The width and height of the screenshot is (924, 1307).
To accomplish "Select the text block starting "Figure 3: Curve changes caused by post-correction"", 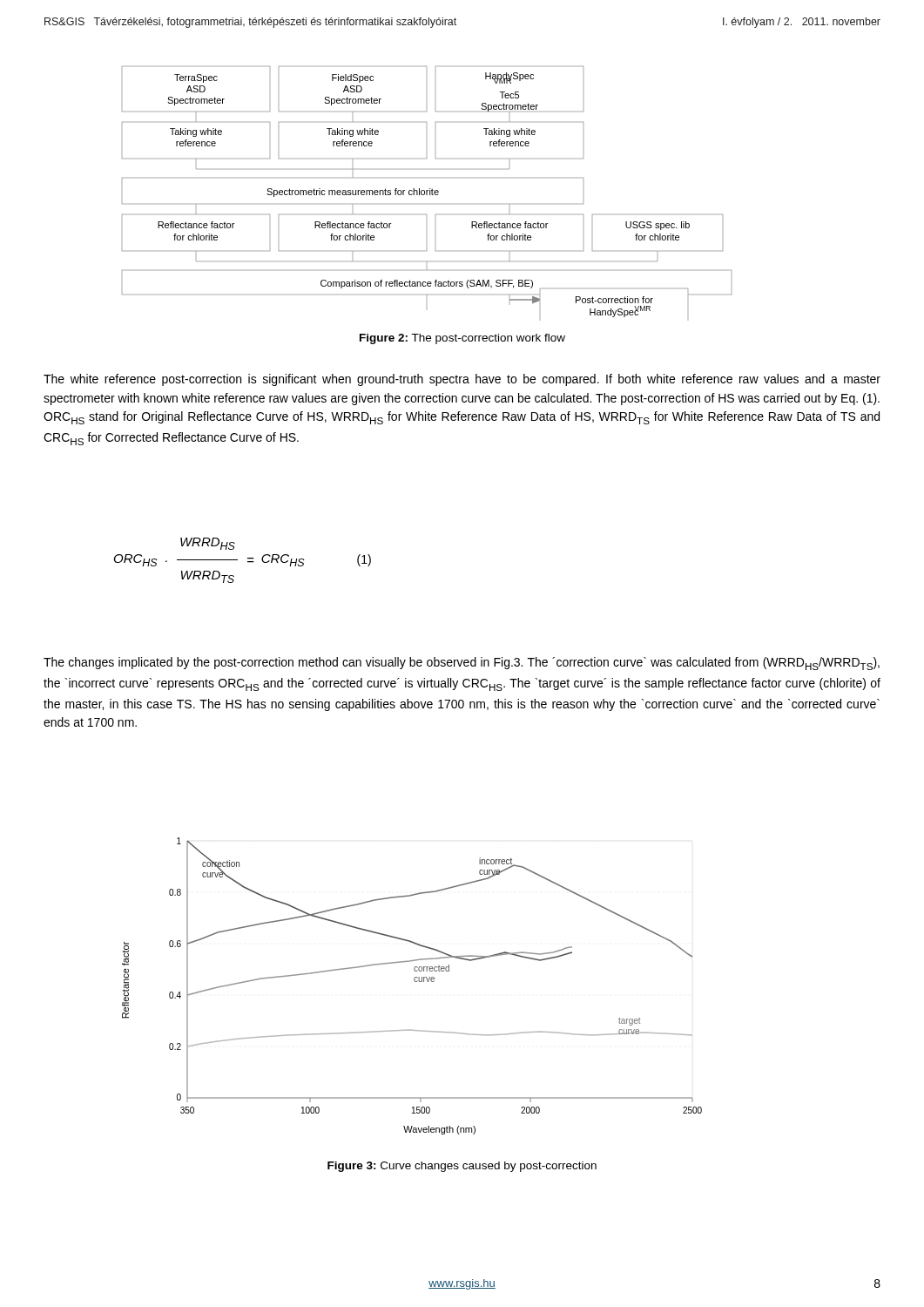I will (x=462, y=1165).
